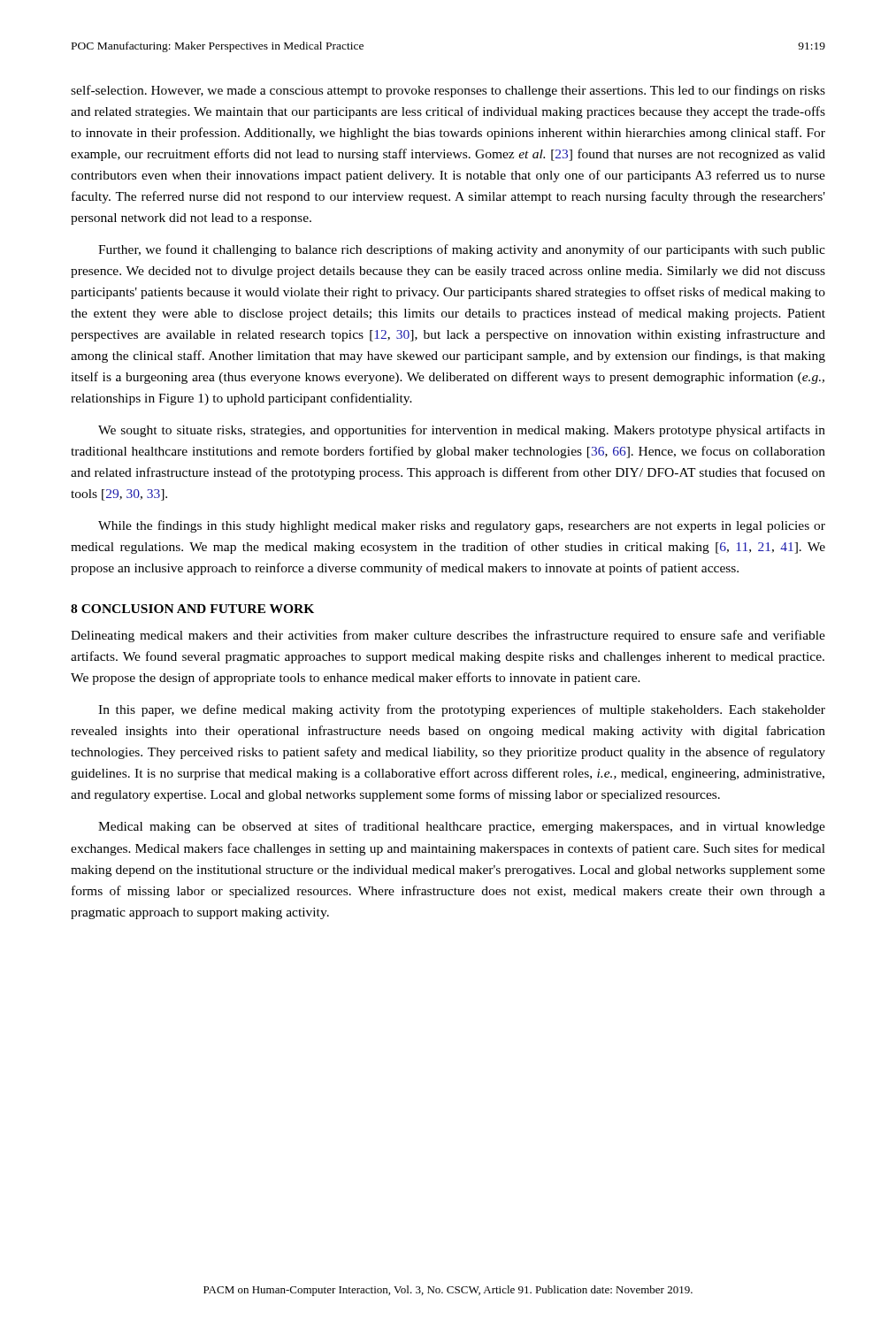Select the text block containing "While the findings in this study highlight"
Image resolution: width=896 pixels, height=1327 pixels.
448,547
